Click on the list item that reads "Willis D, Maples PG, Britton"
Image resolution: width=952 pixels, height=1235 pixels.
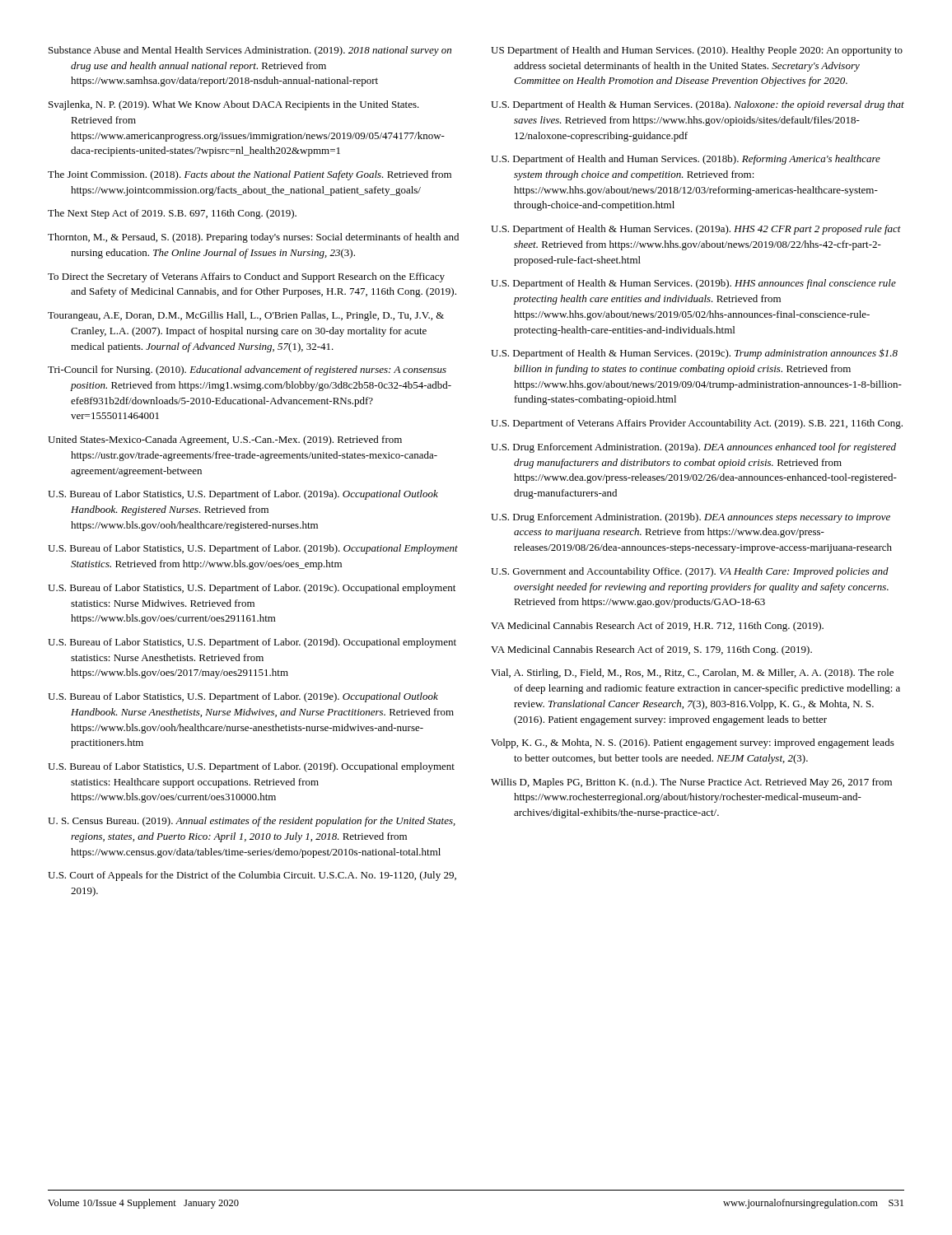tap(692, 797)
